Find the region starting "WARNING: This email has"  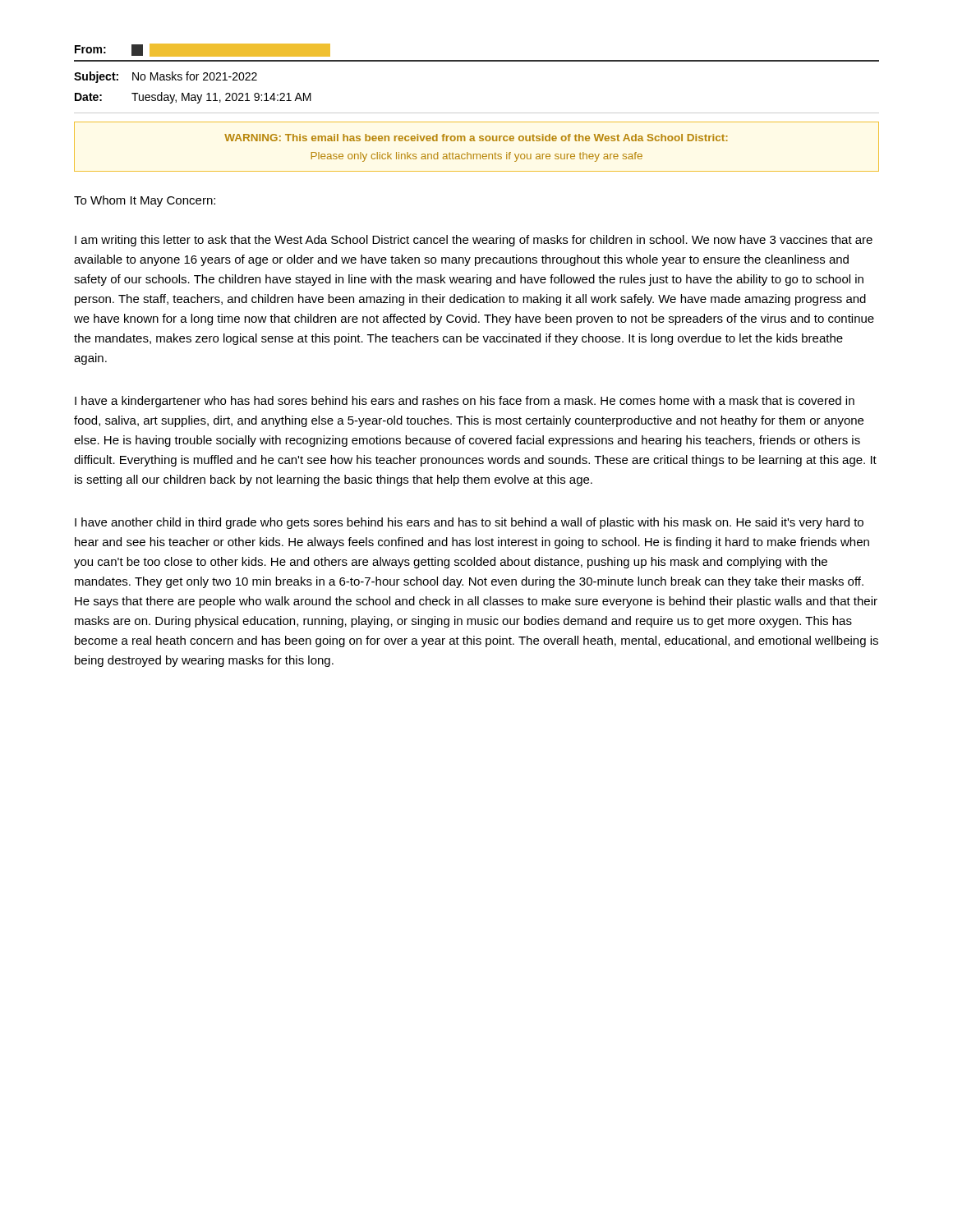point(476,146)
